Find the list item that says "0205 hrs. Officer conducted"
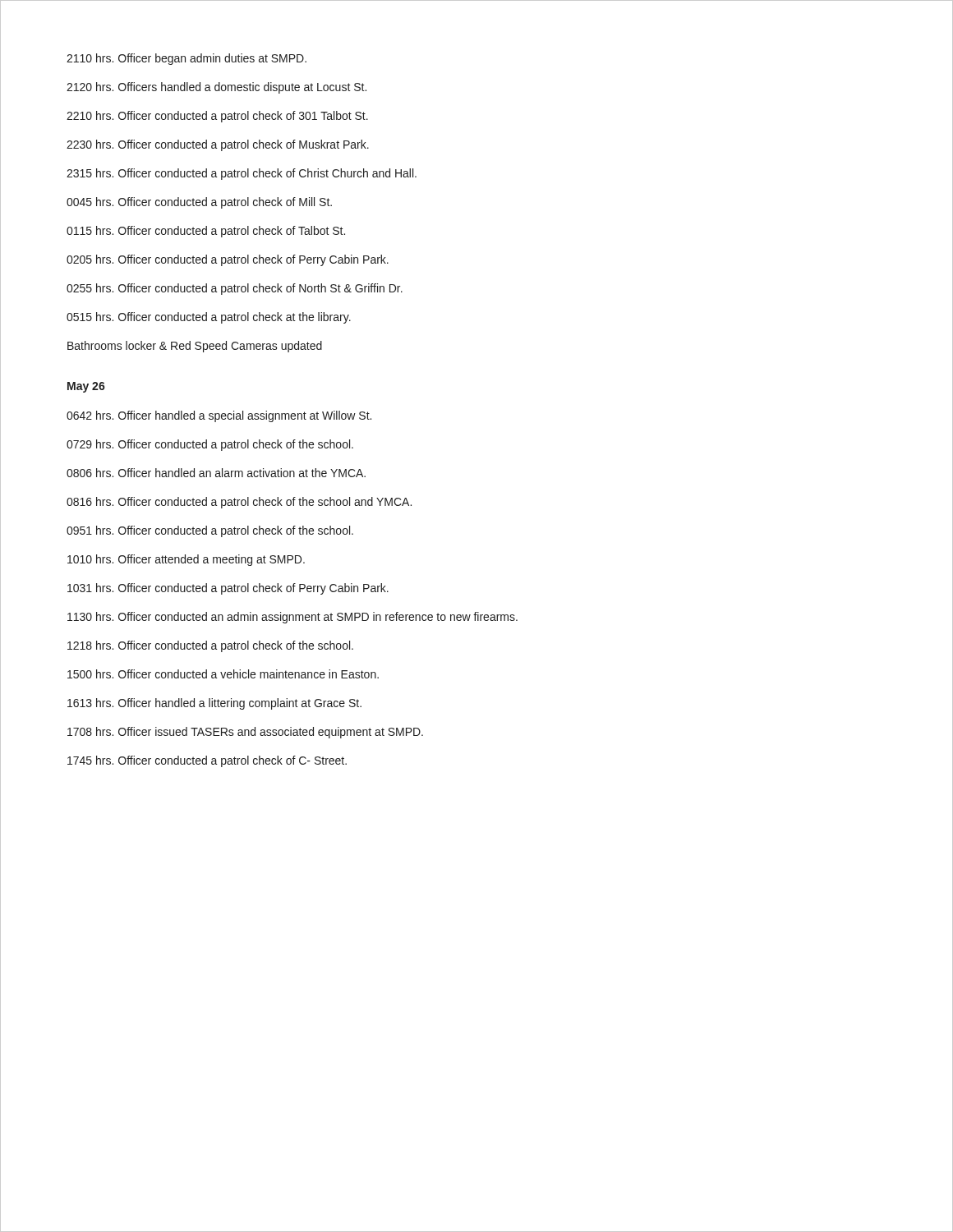This screenshot has width=953, height=1232. coord(228,260)
